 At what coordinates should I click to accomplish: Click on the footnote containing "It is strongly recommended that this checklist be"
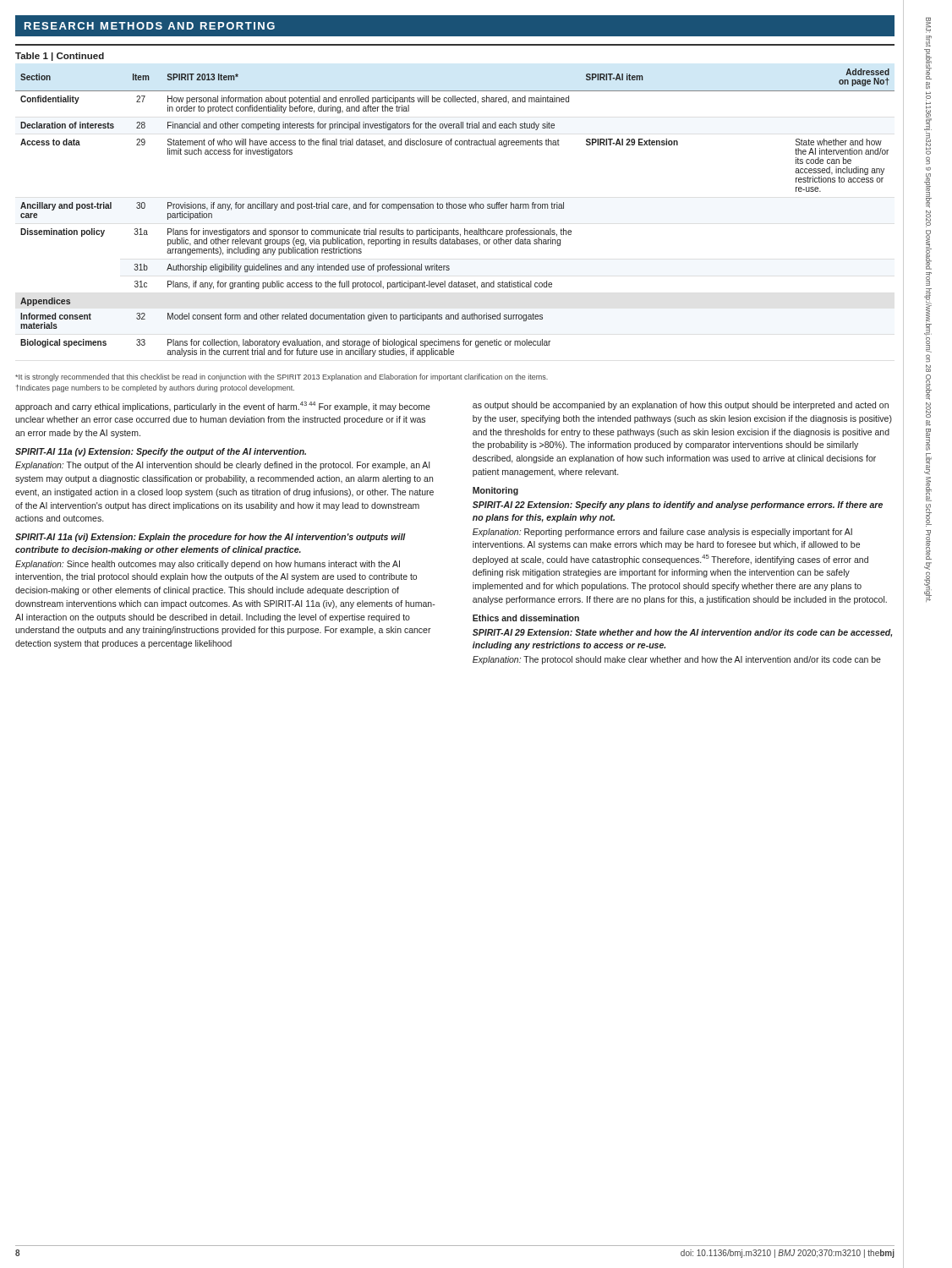(282, 382)
